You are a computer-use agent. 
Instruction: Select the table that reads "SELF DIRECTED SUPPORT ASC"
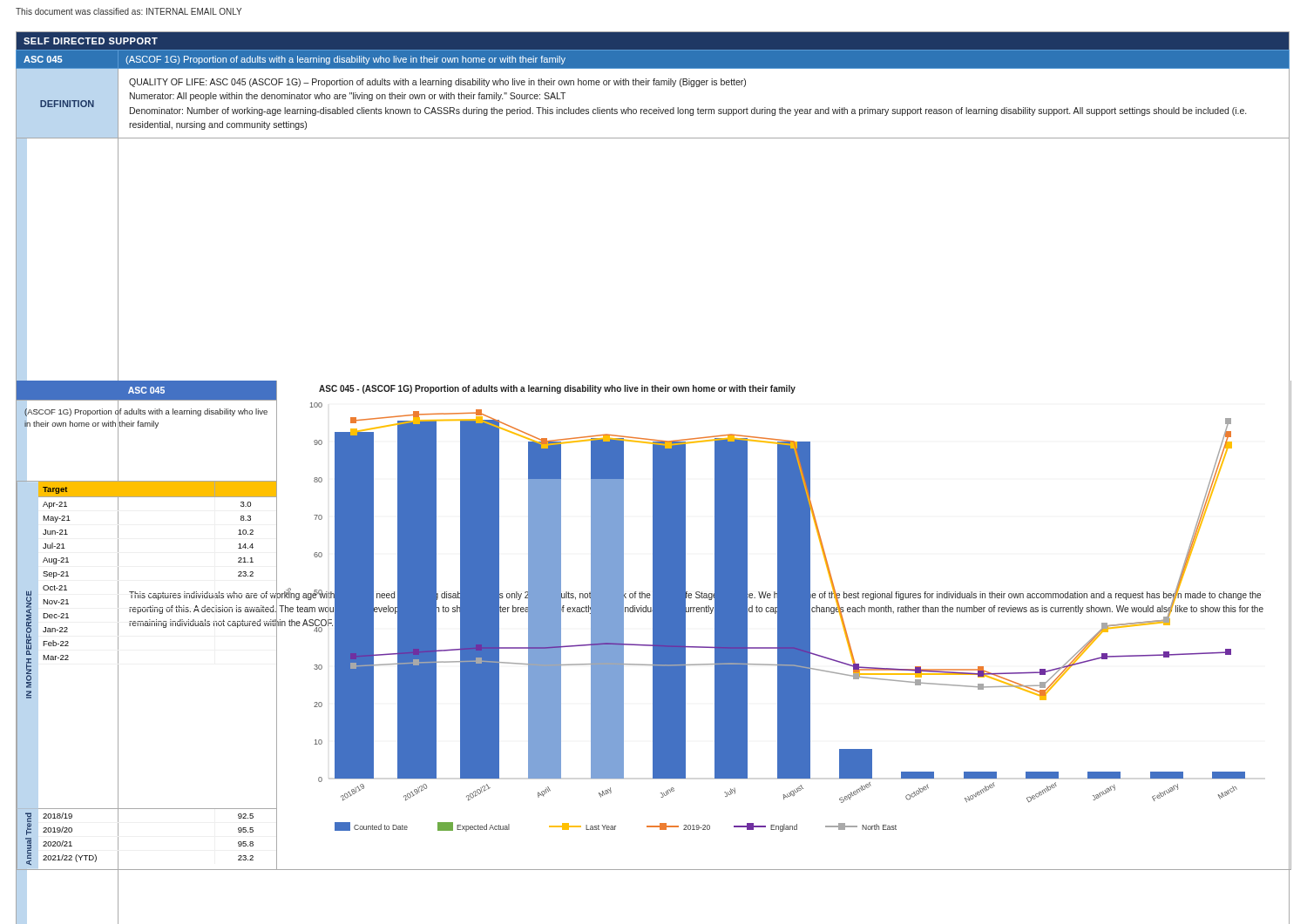(x=653, y=478)
